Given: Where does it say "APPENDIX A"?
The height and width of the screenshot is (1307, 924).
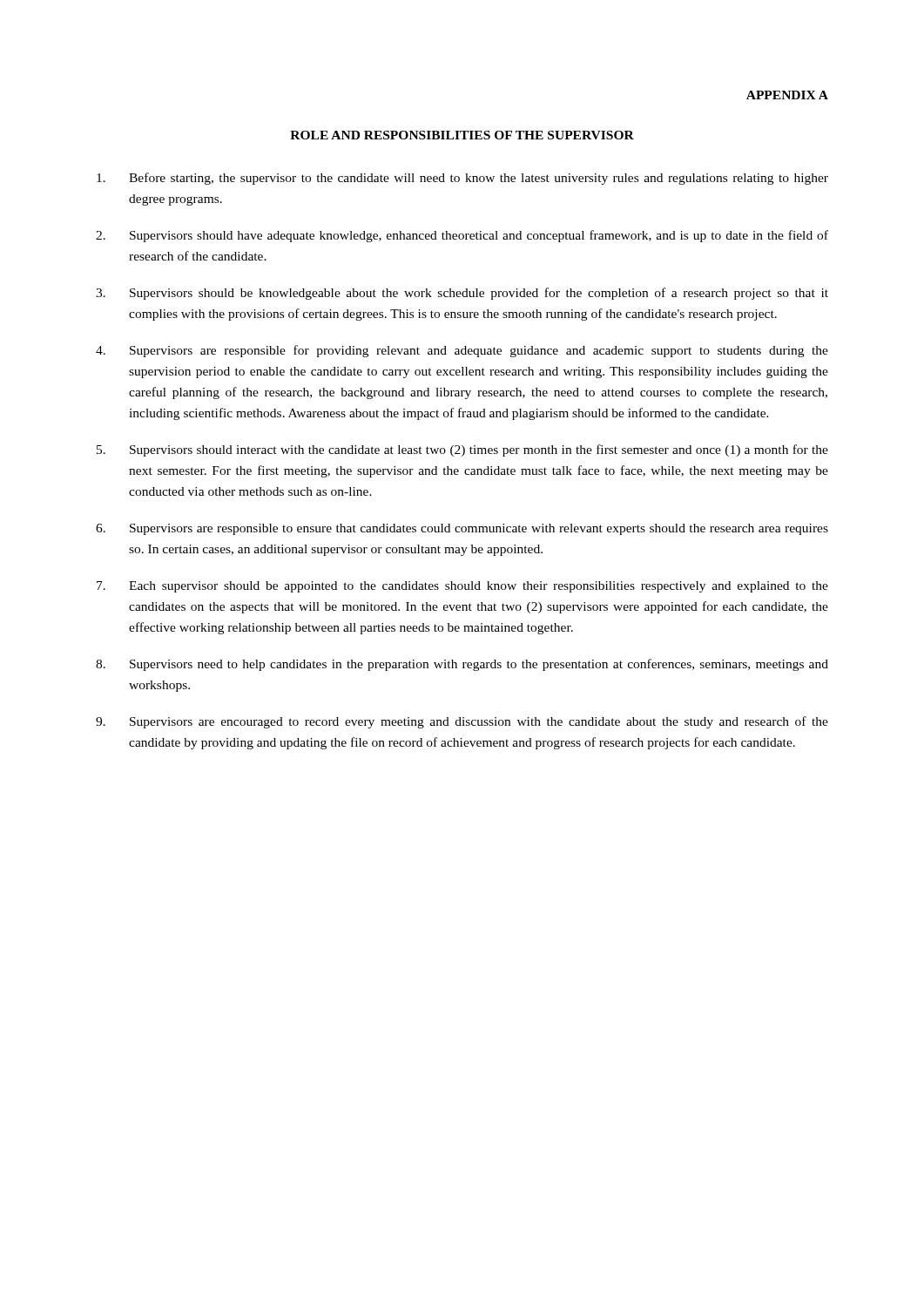Looking at the screenshot, I should coord(787,95).
